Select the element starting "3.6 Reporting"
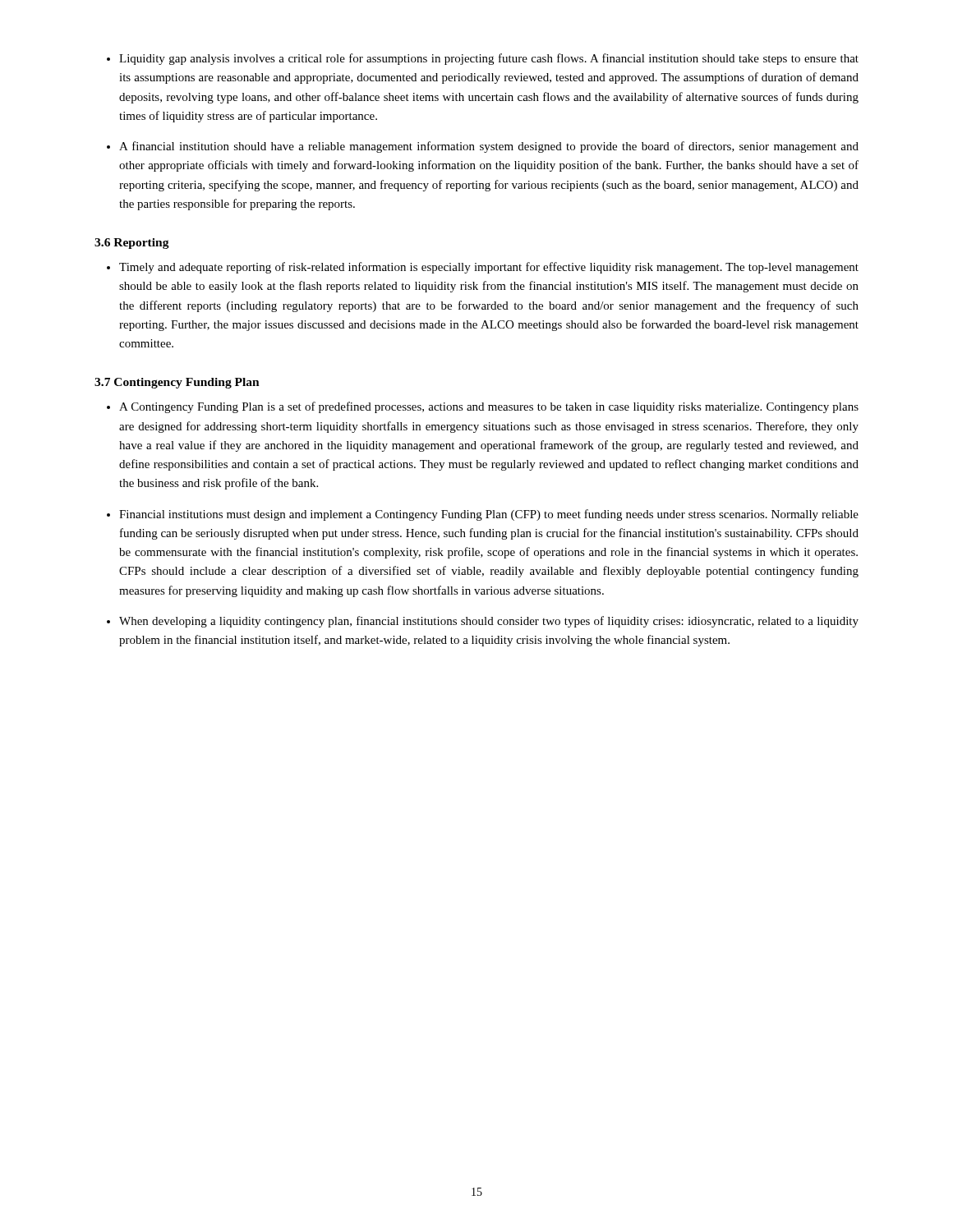 pyautogui.click(x=132, y=242)
